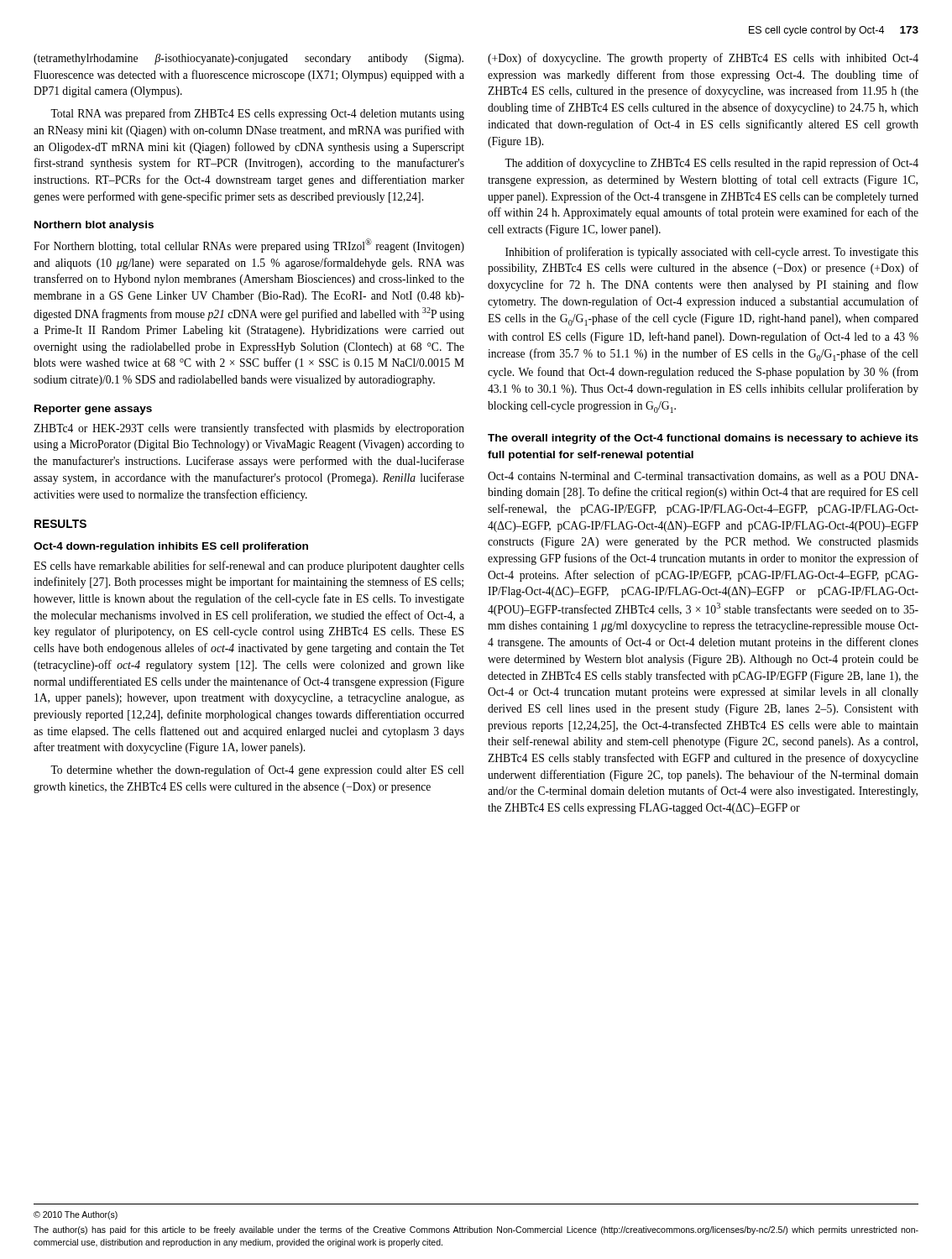Locate the text "Reporter gene assays"
Screen dimensions: 1259x952
(93, 410)
